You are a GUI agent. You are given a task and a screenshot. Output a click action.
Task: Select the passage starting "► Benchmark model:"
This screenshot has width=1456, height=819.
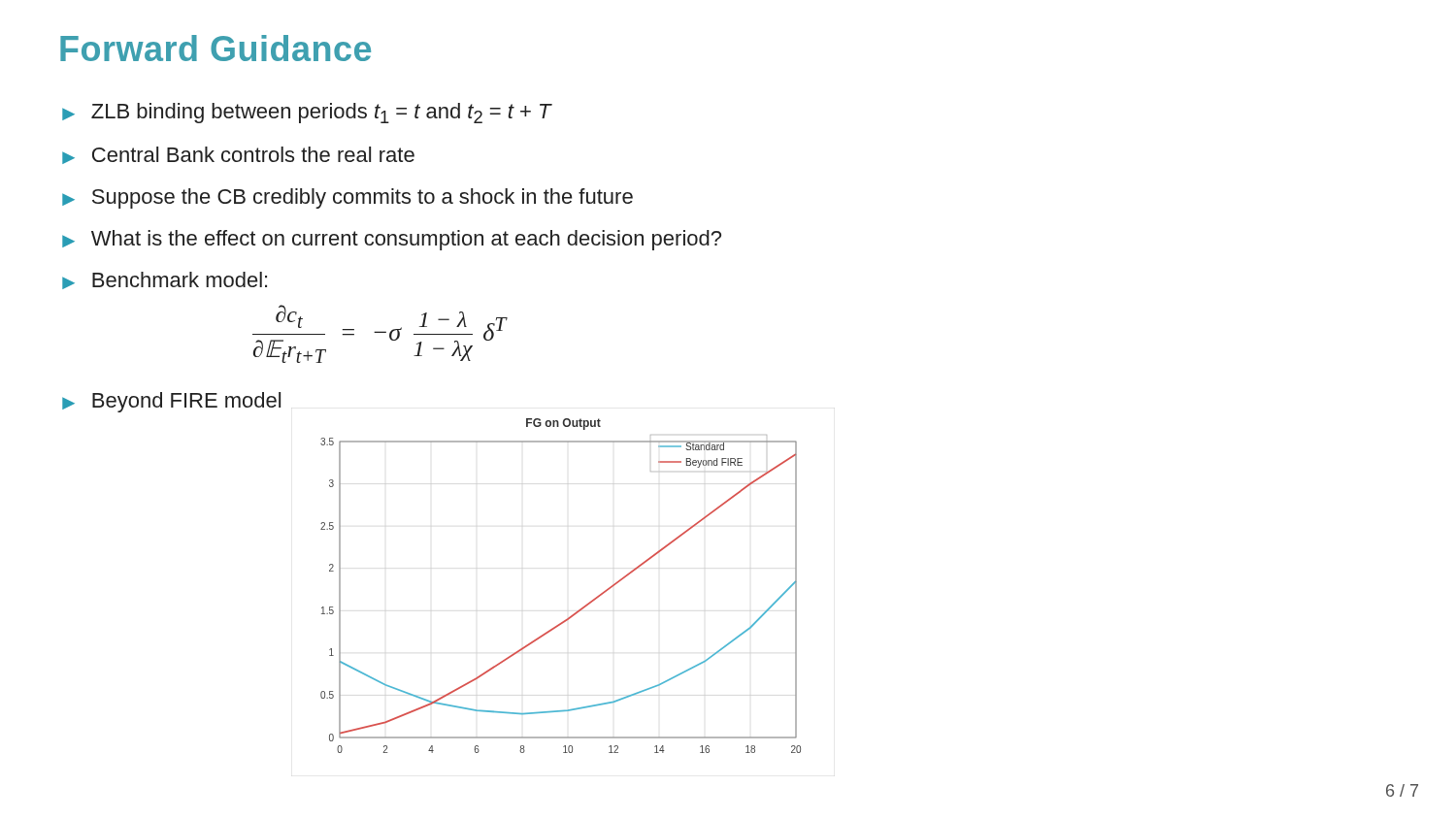click(x=164, y=281)
